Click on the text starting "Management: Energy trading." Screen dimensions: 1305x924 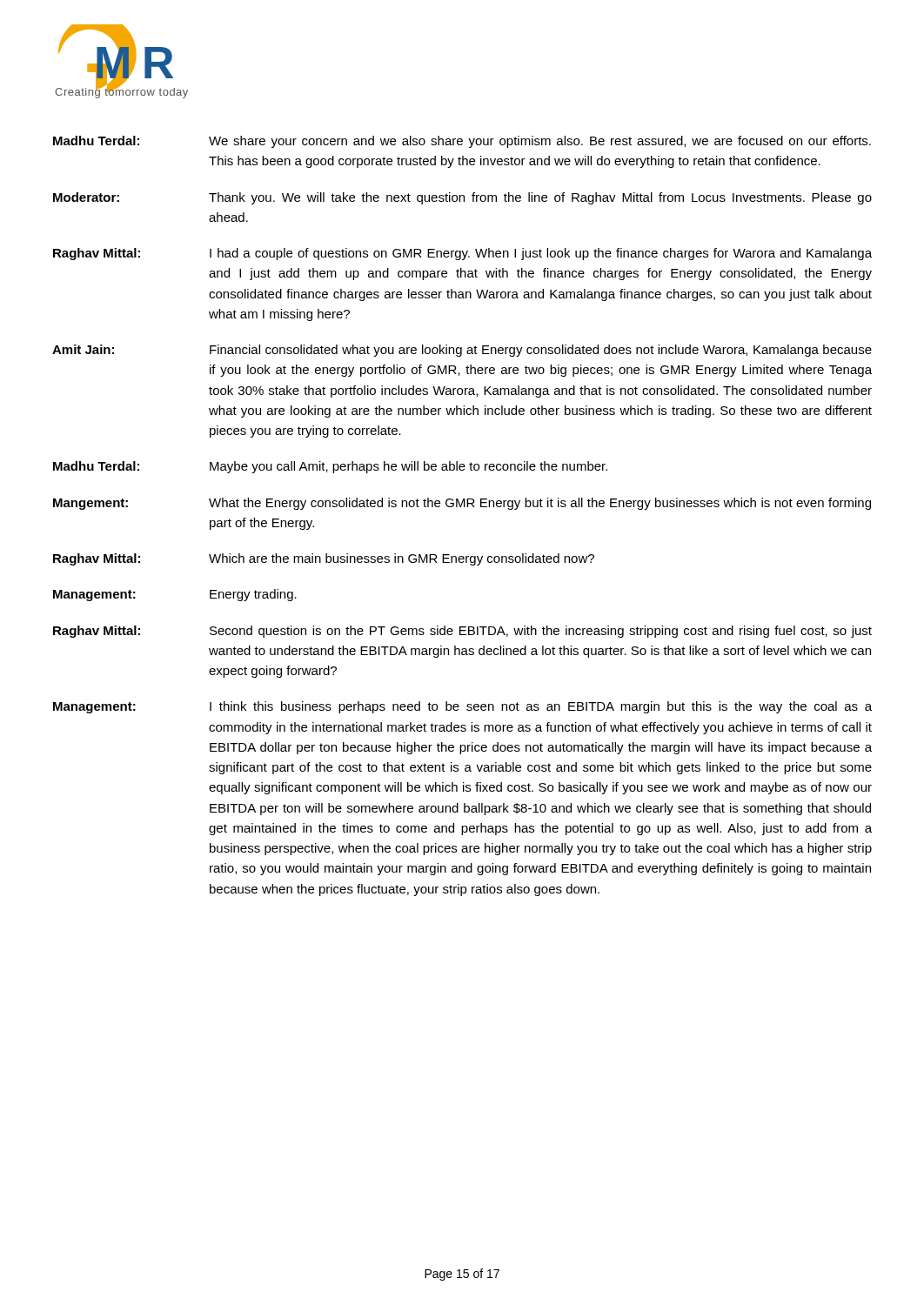pos(102,595)
